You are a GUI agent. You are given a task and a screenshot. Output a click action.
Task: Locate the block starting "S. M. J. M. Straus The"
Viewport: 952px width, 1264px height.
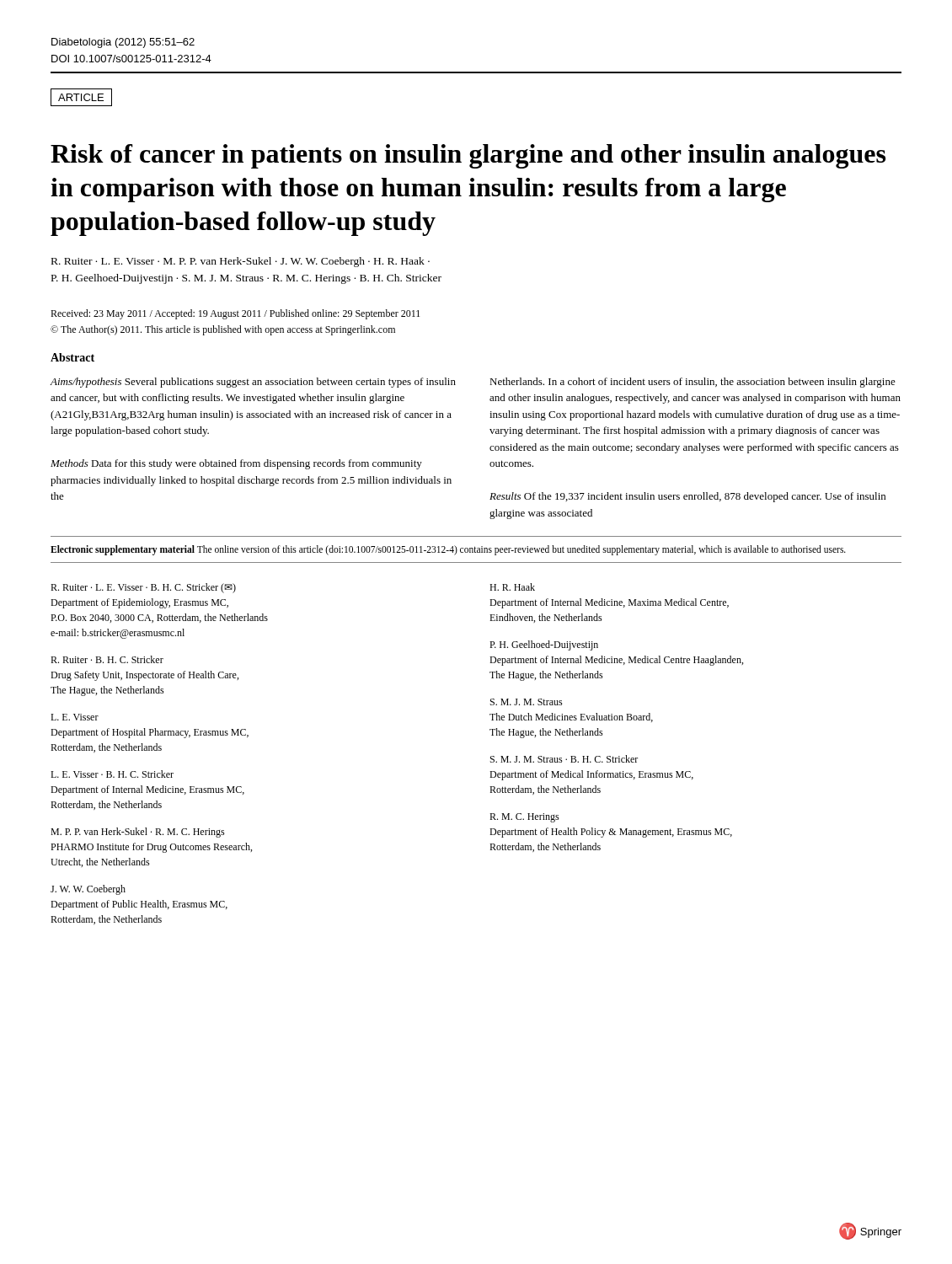tap(571, 717)
